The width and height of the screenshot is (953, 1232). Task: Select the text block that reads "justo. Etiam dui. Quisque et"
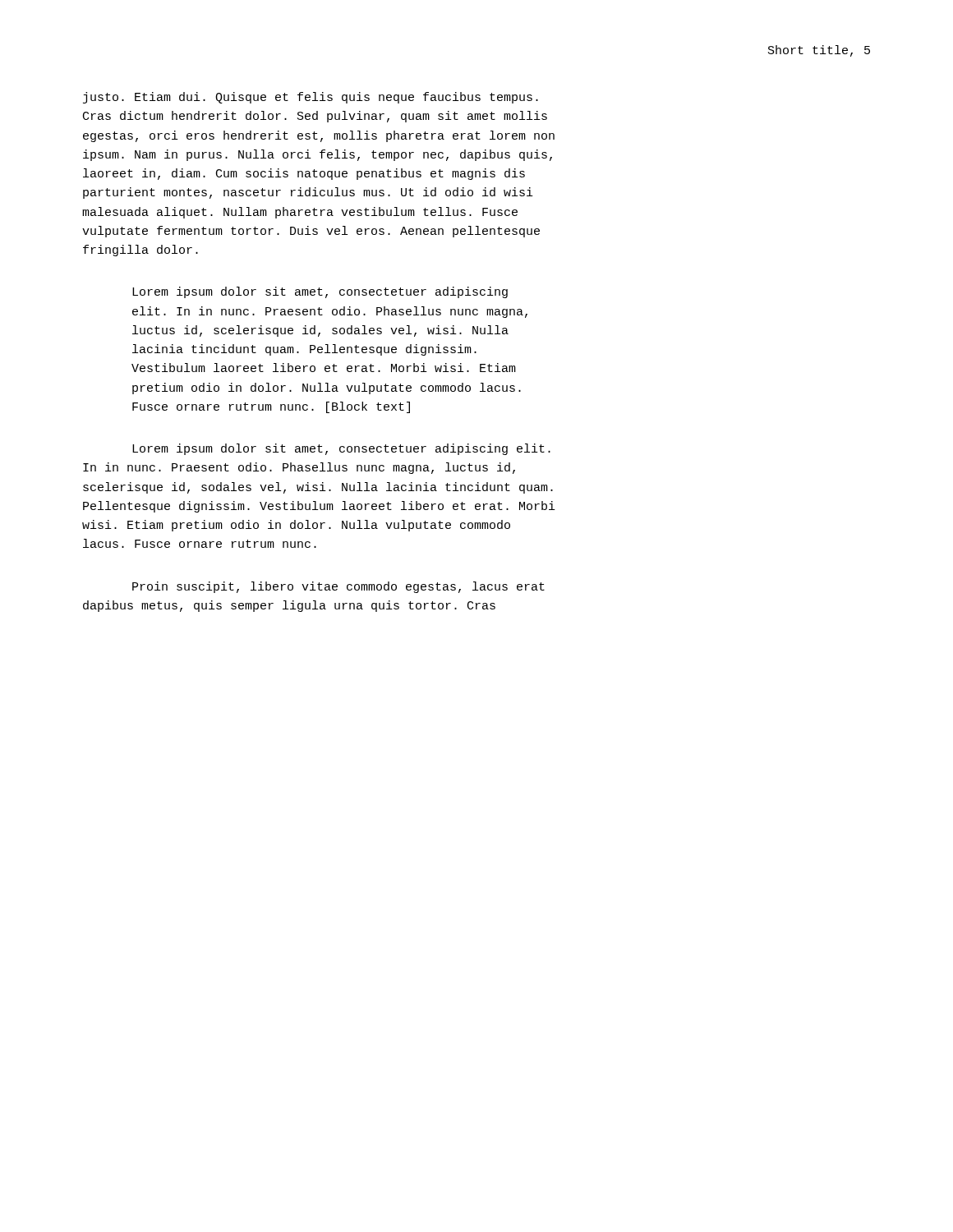coord(319,175)
